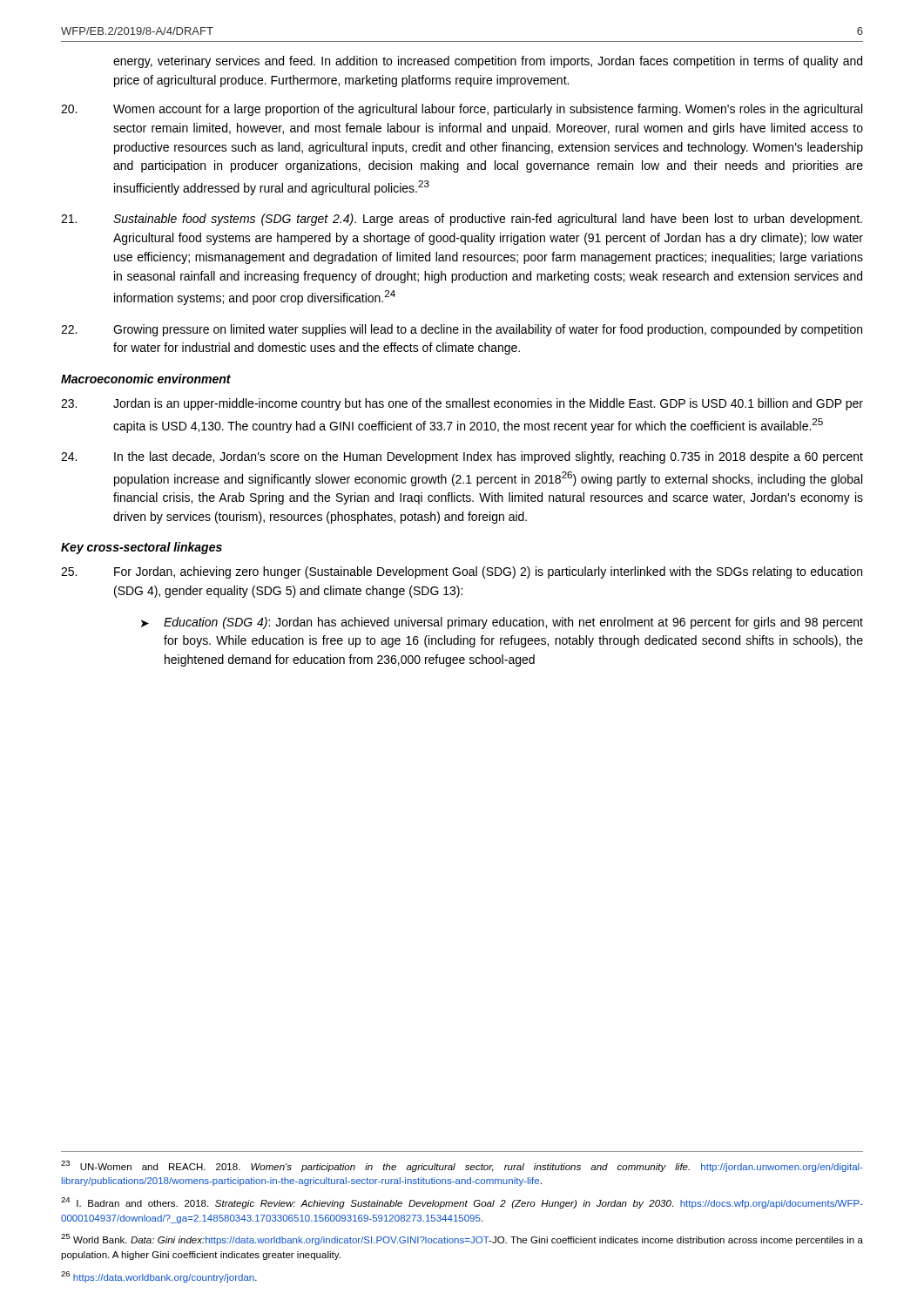This screenshot has height=1307, width=924.
Task: Find the list item that says "22. Growing pressure on limited"
Action: pos(462,338)
